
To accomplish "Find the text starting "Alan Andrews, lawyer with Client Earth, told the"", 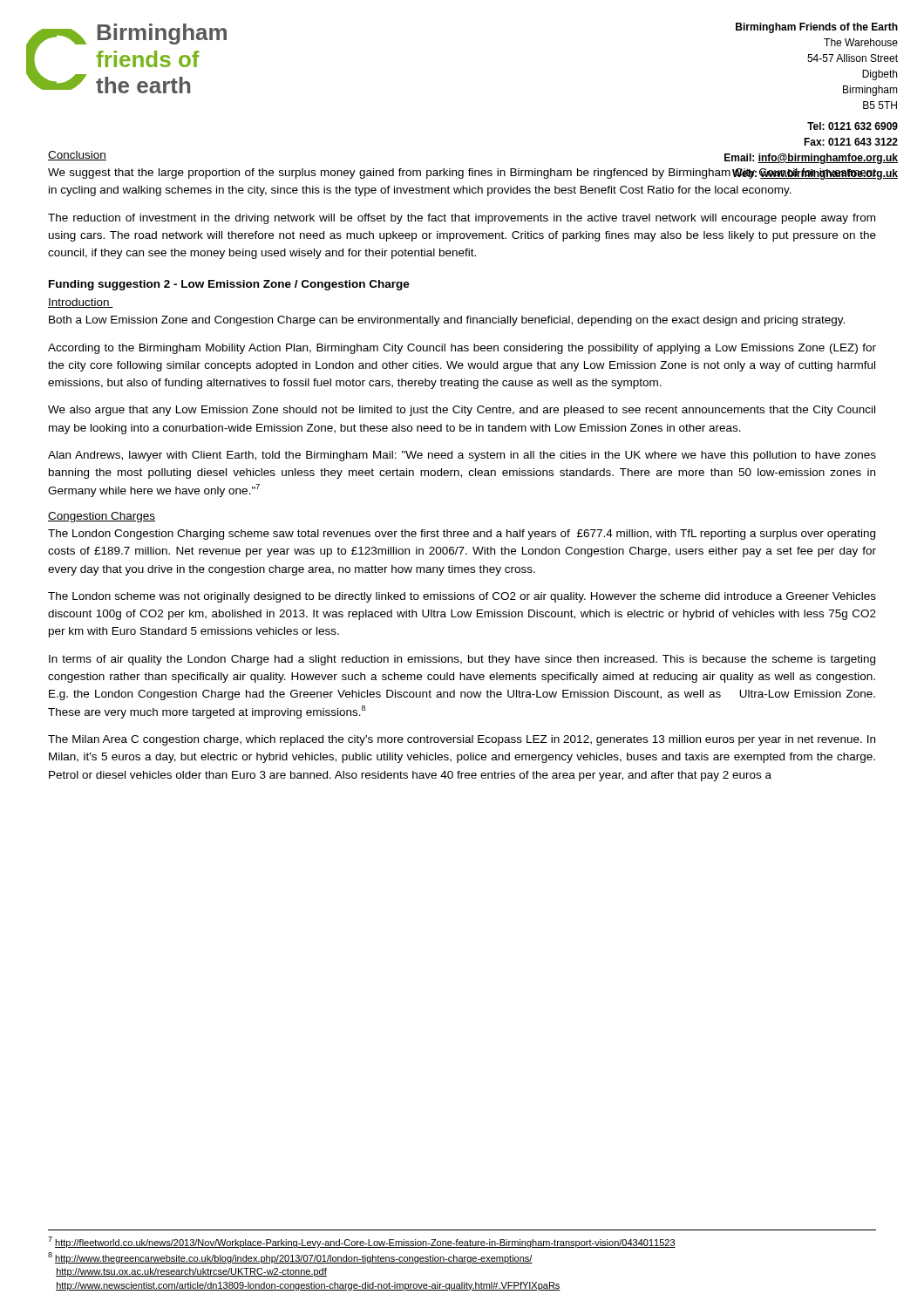I will pos(462,473).
